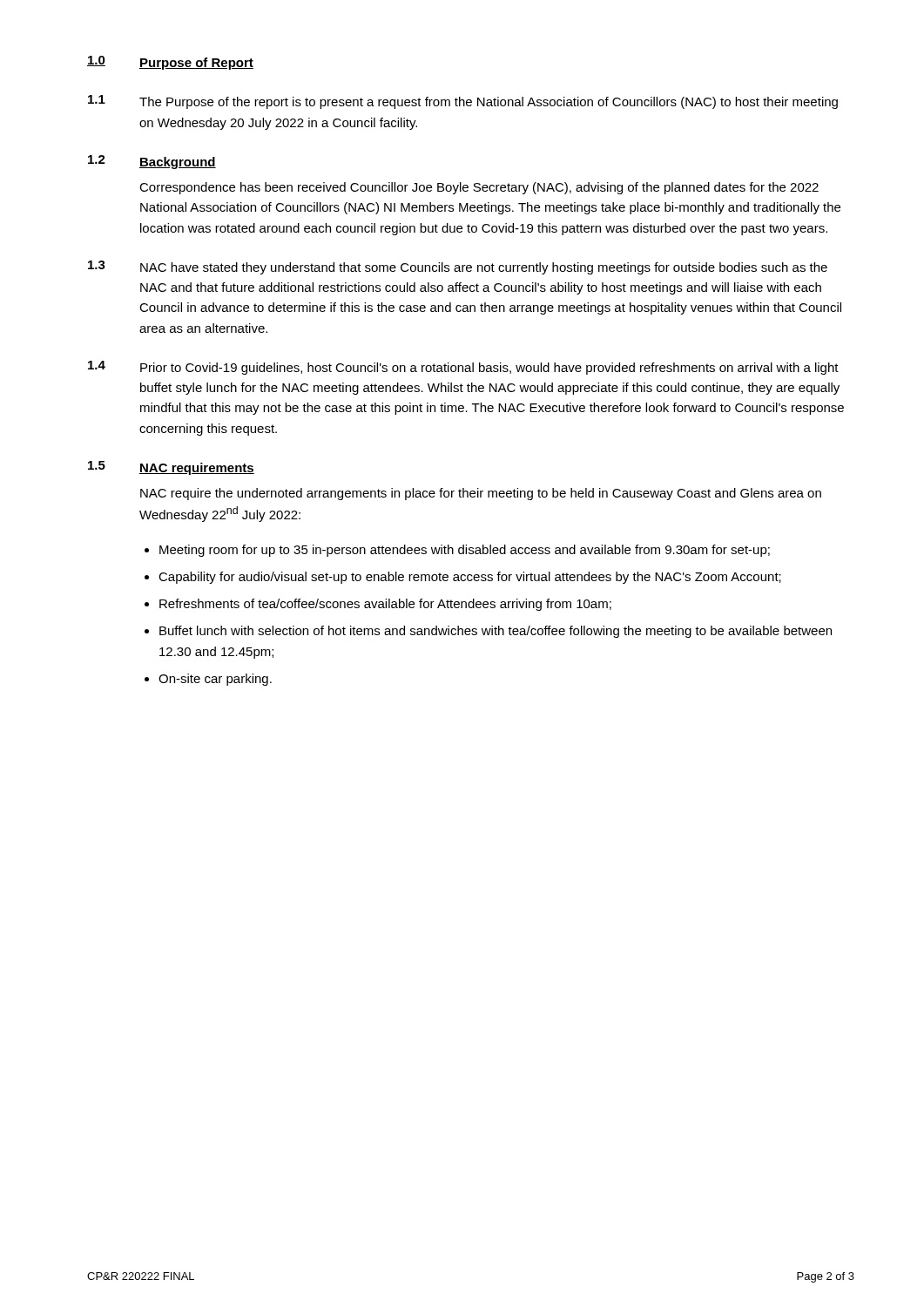Find the text starting "Prior to Covid-19 guidelines, host Council's on a"

492,397
